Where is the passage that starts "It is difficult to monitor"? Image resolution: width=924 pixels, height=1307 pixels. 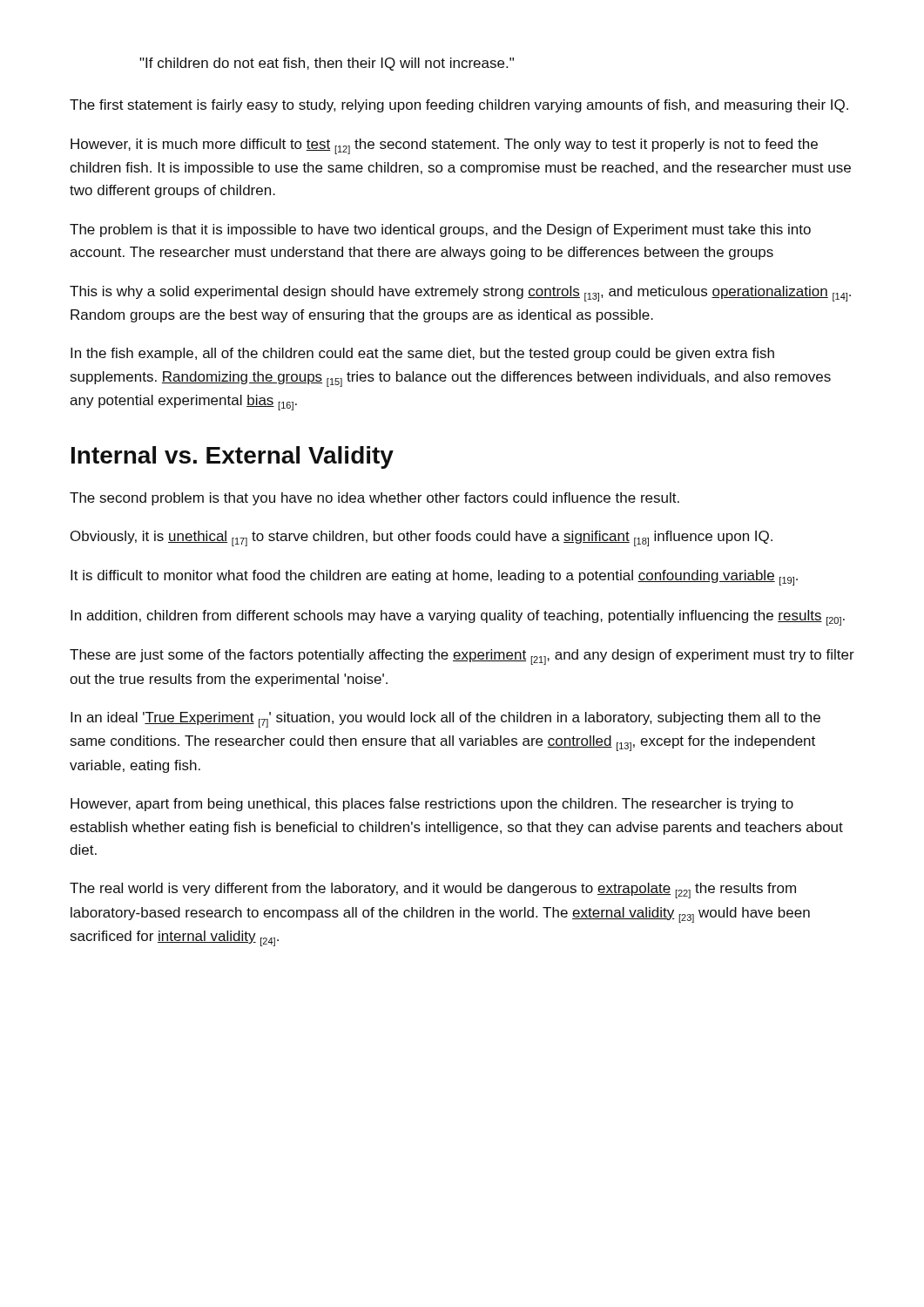tap(434, 577)
